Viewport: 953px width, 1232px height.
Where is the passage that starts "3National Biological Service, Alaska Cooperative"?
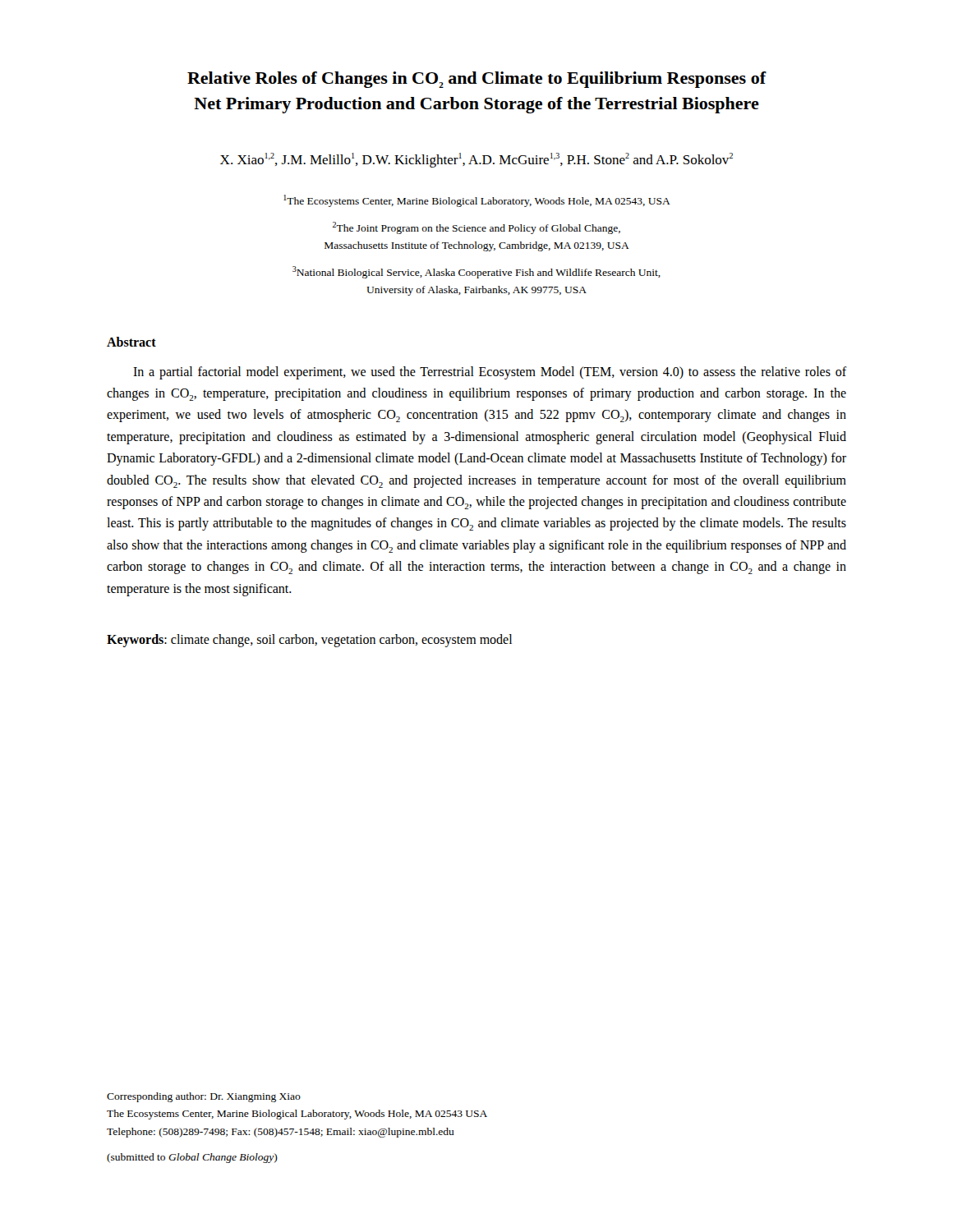pos(476,280)
